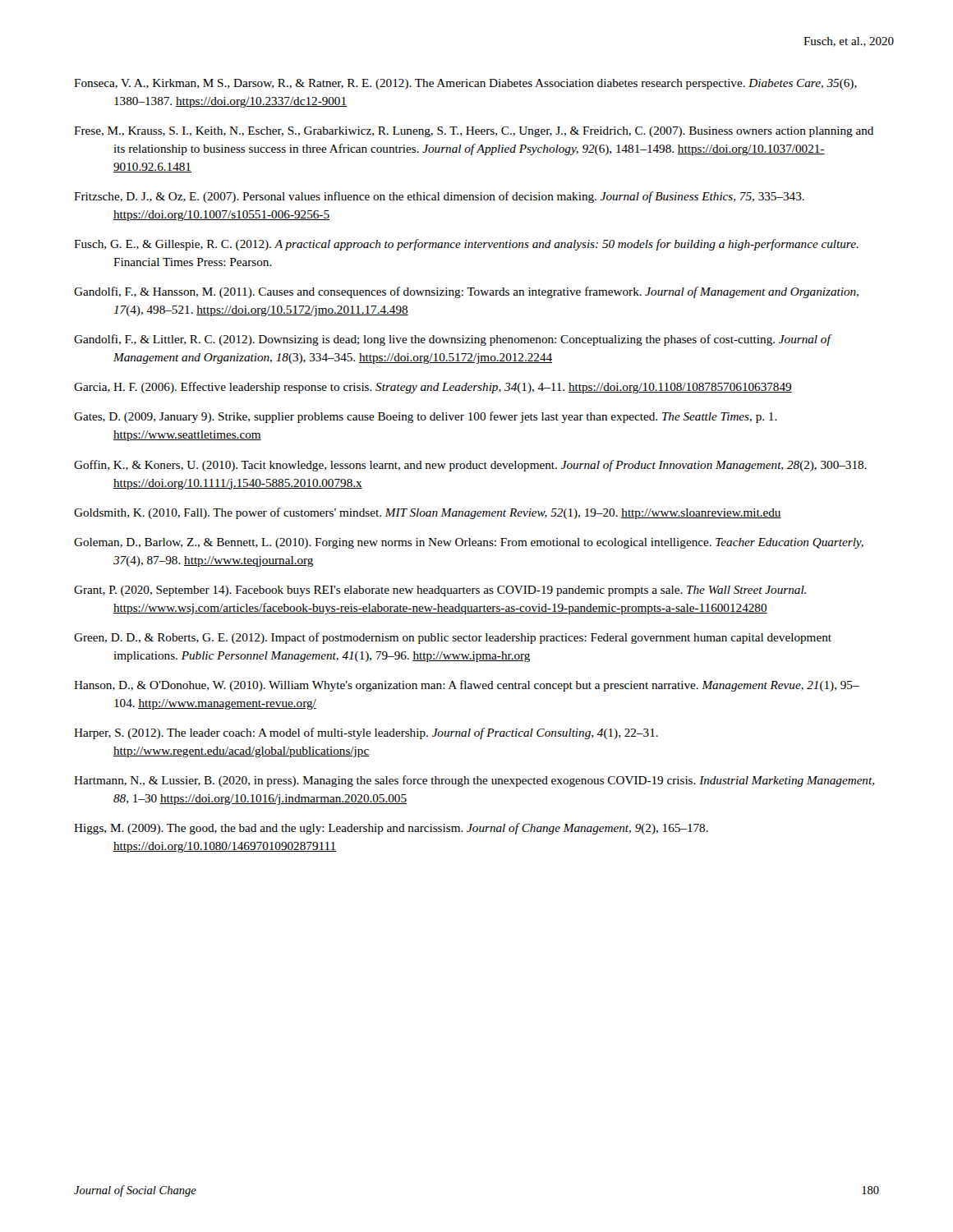Point to the text starting "Green, D. D., & Roberts,"

(453, 646)
